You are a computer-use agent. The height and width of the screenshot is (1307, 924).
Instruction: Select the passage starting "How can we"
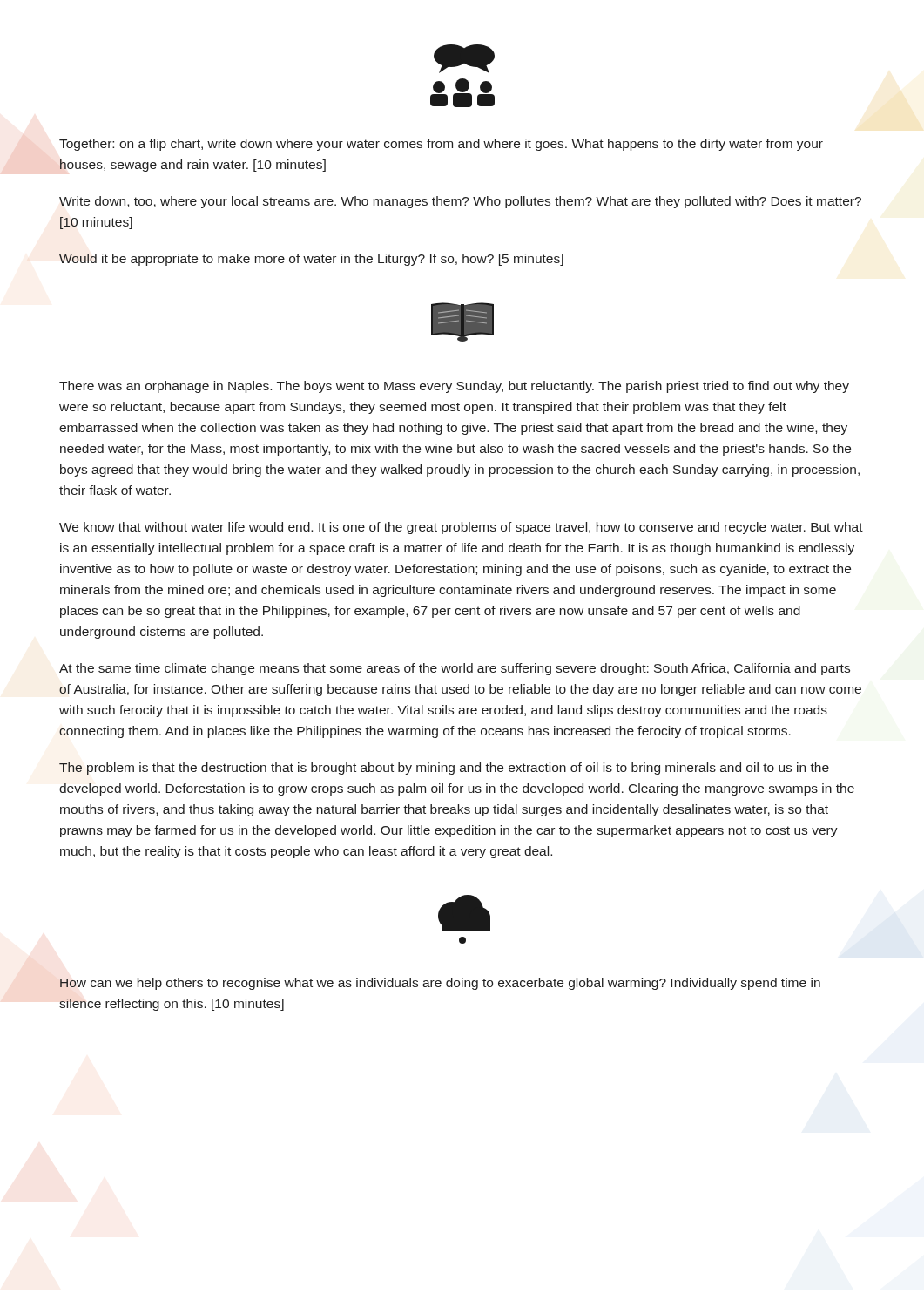[x=440, y=993]
